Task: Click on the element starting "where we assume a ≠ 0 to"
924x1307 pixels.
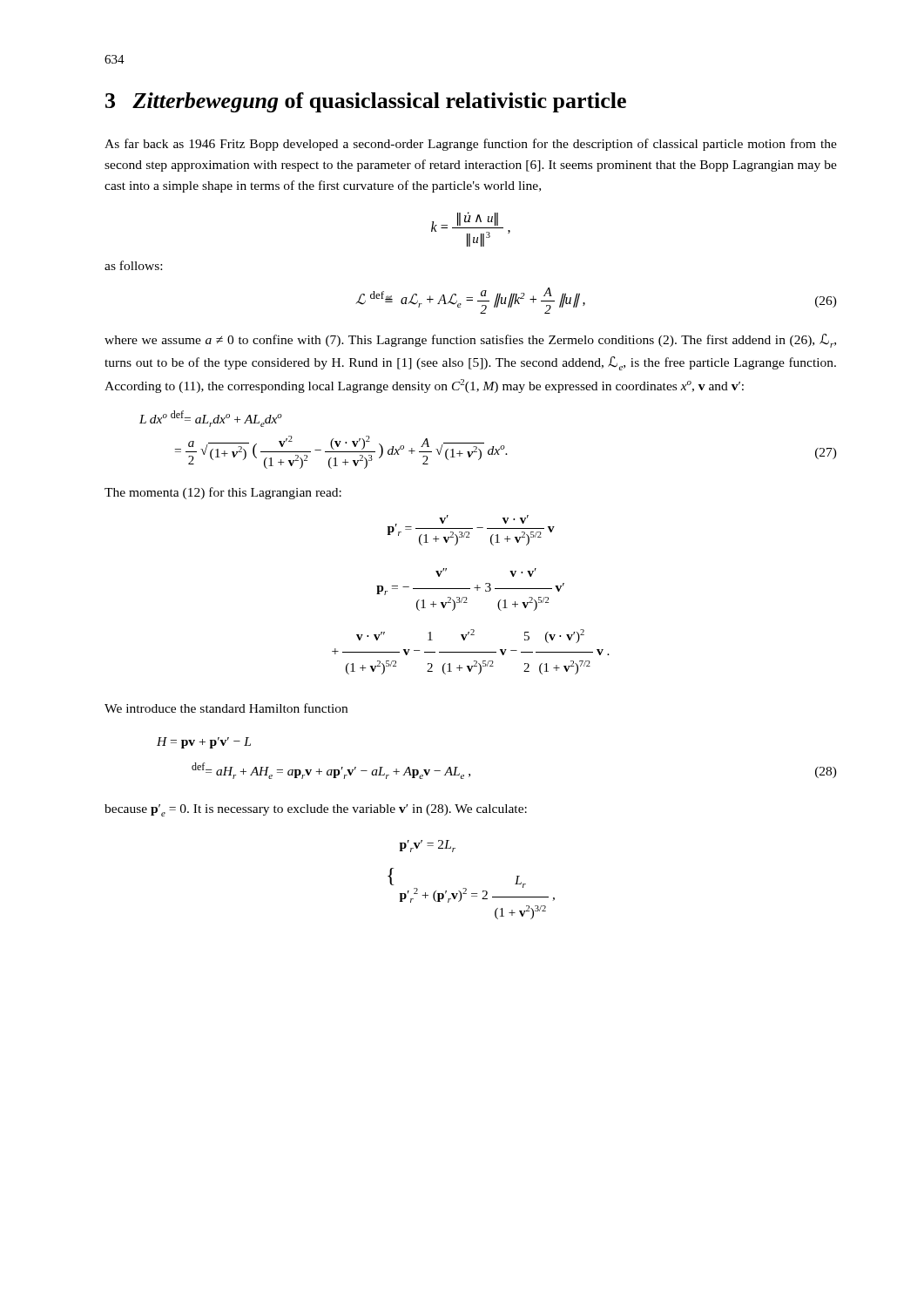Action: click(471, 362)
